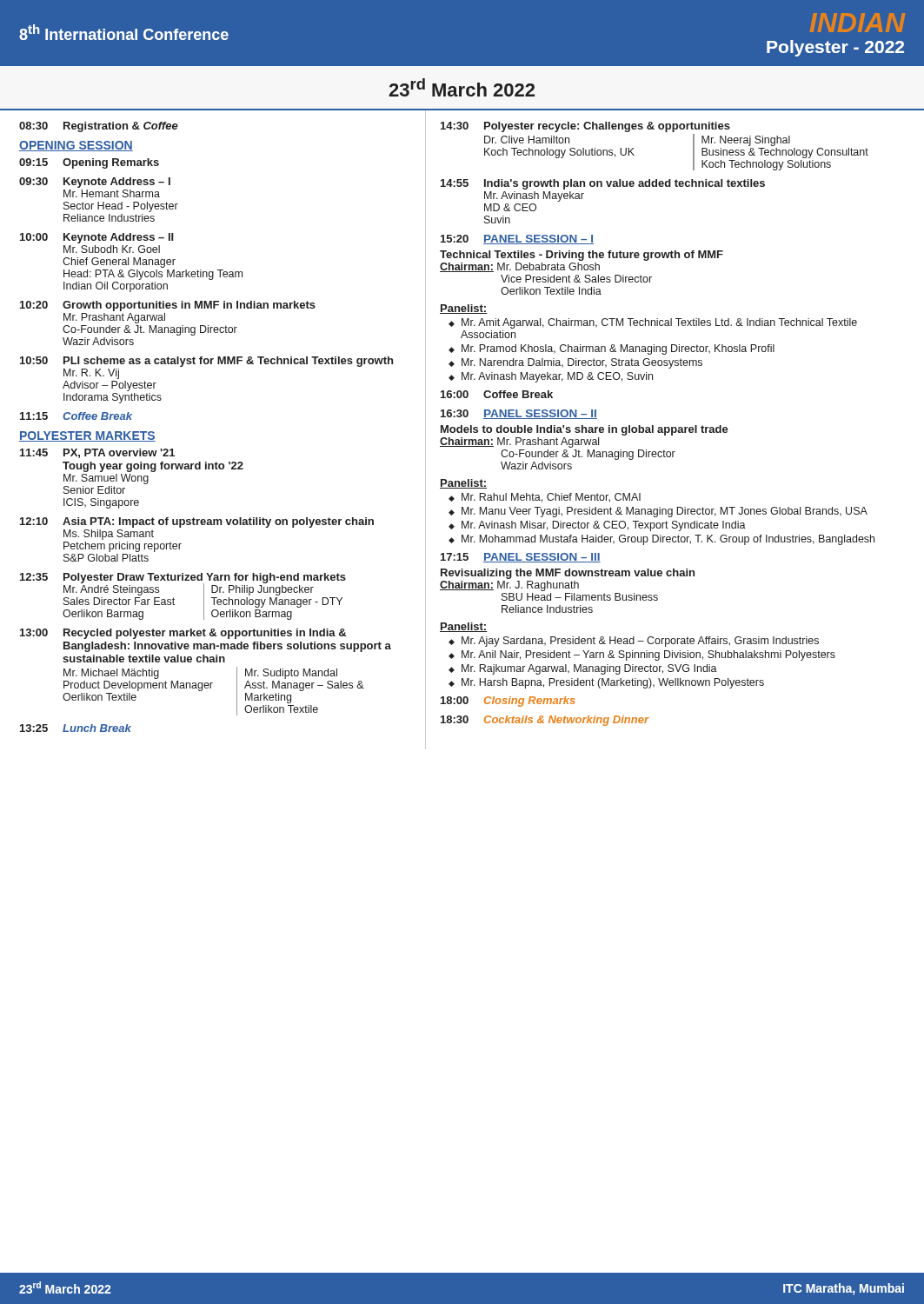Viewport: 924px width, 1304px height.
Task: Select the passage starting "11:45 PX, PTA overview"
Action: [131, 478]
